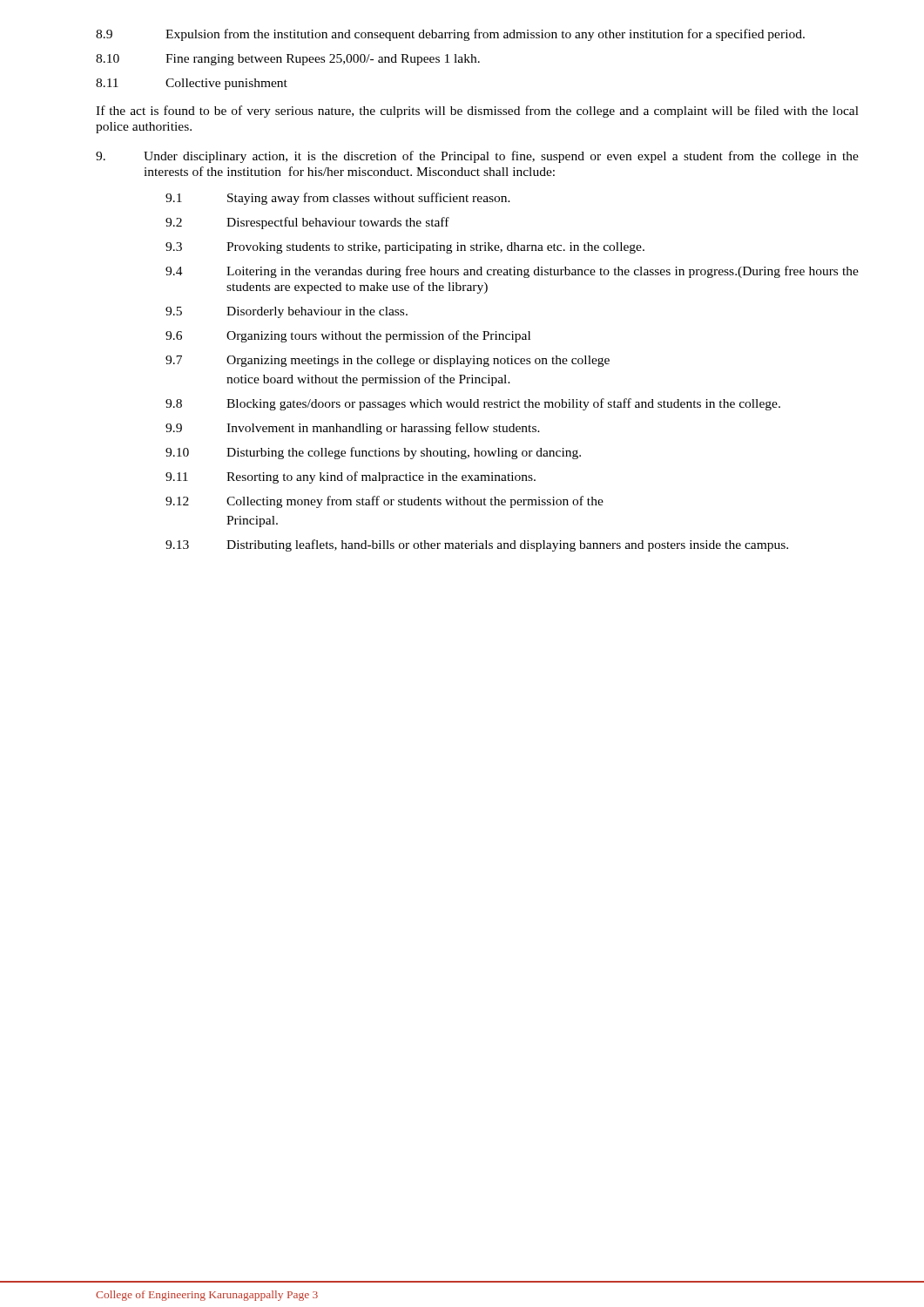Locate the list item that reads "9.5 Disorderly behaviour in the class."
The width and height of the screenshot is (924, 1307).
[287, 312]
